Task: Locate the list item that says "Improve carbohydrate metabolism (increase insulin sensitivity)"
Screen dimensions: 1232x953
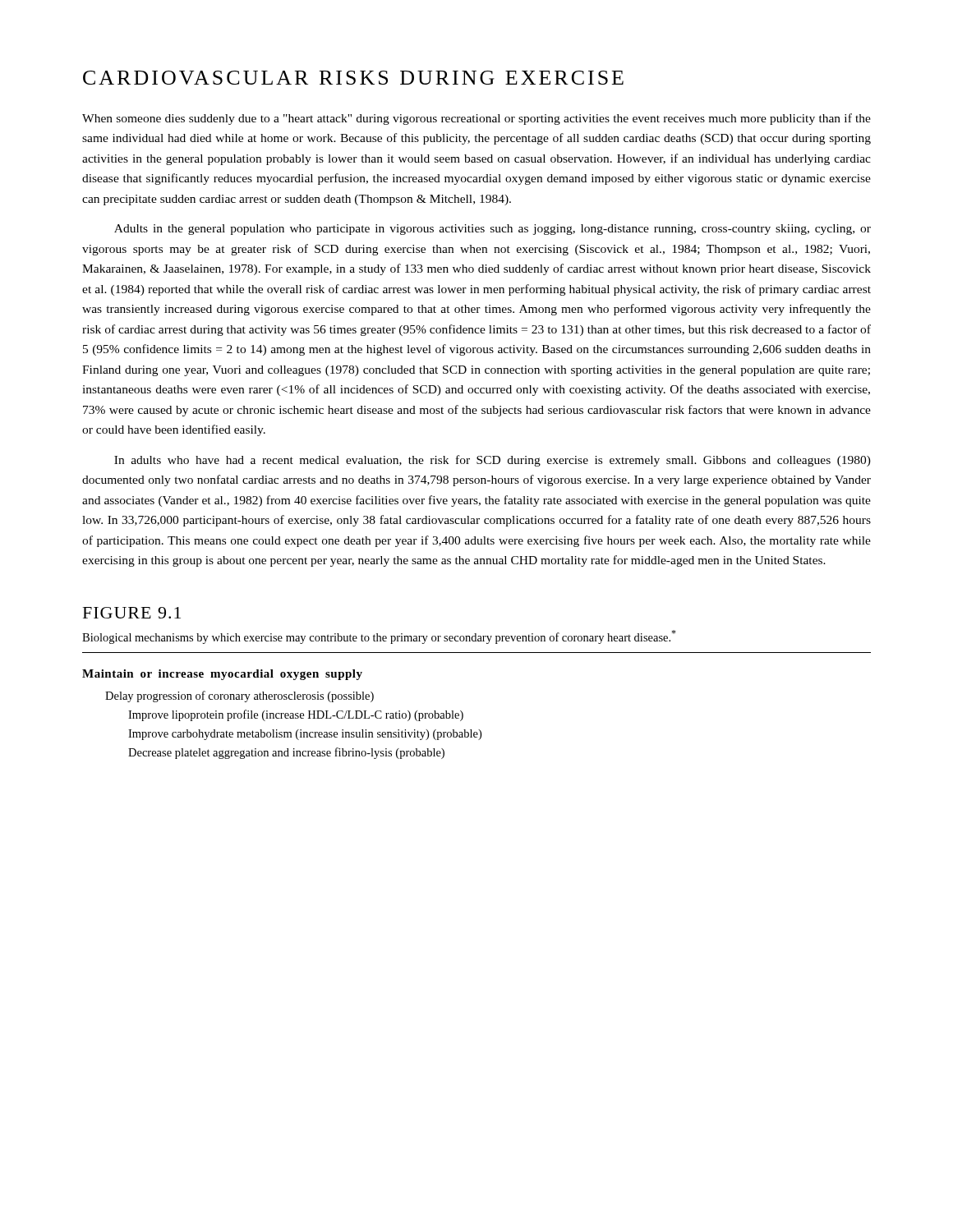Action: click(305, 734)
